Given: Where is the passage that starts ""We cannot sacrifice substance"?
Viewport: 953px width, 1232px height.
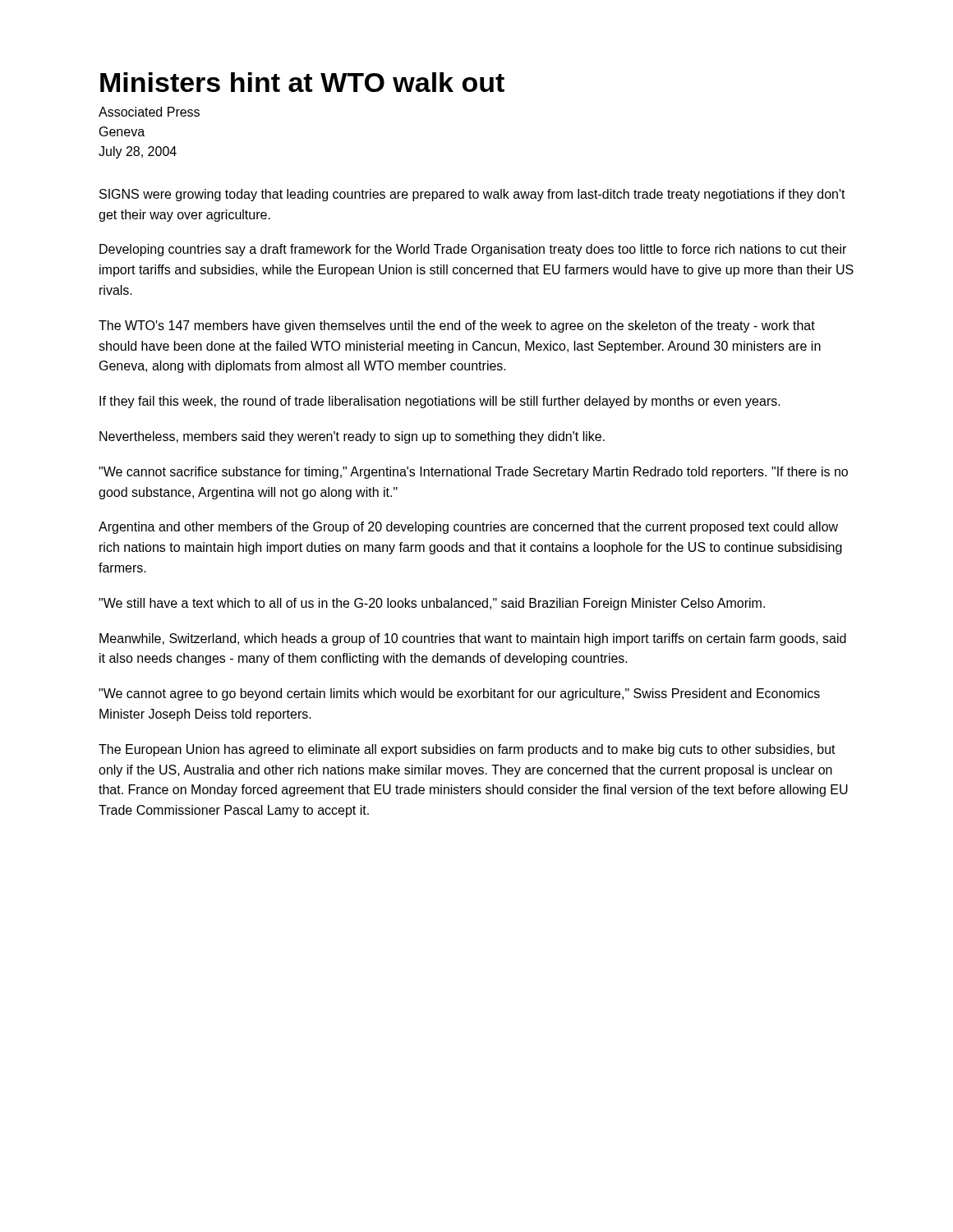Looking at the screenshot, I should (x=476, y=483).
